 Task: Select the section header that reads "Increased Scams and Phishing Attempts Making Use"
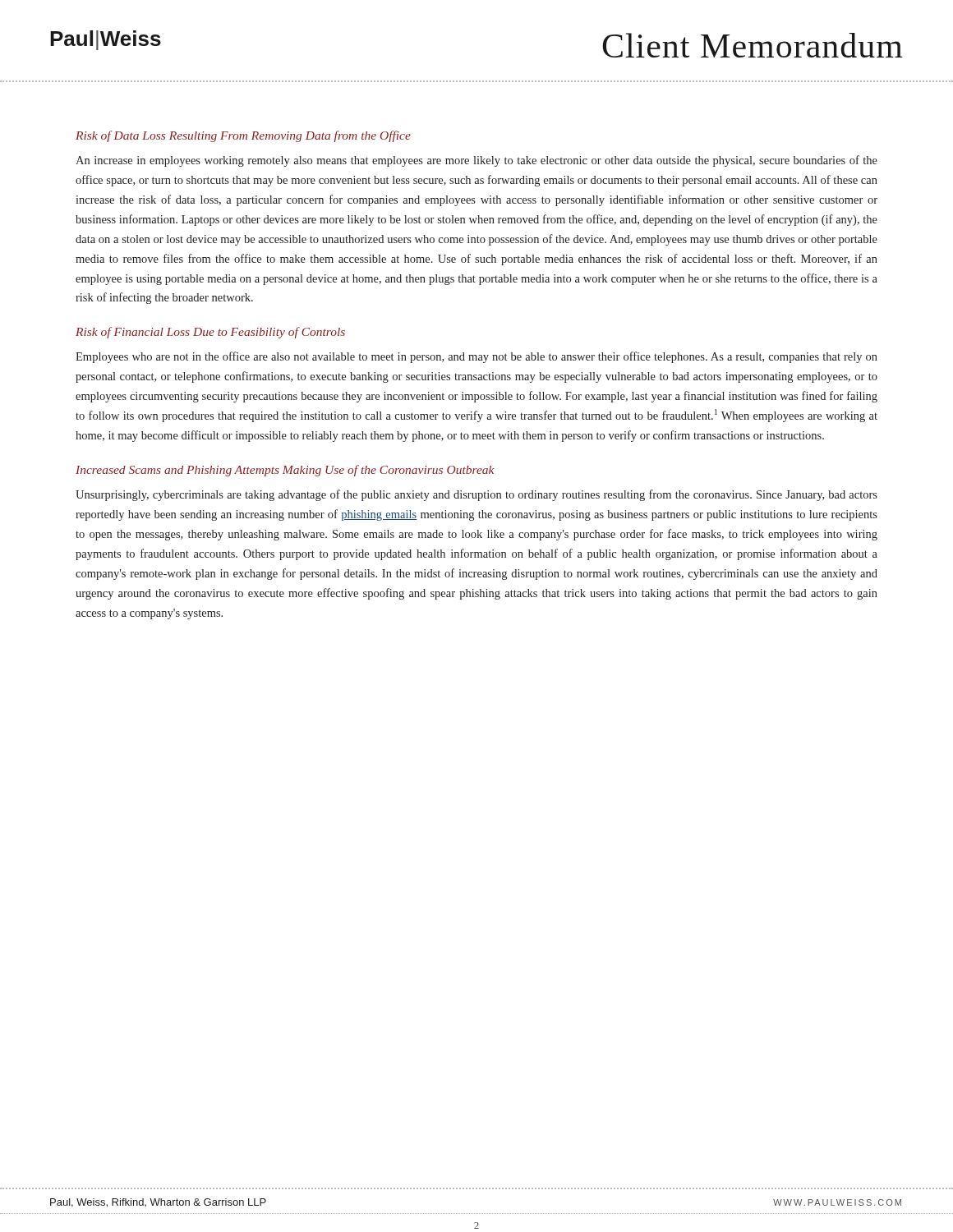click(x=285, y=469)
